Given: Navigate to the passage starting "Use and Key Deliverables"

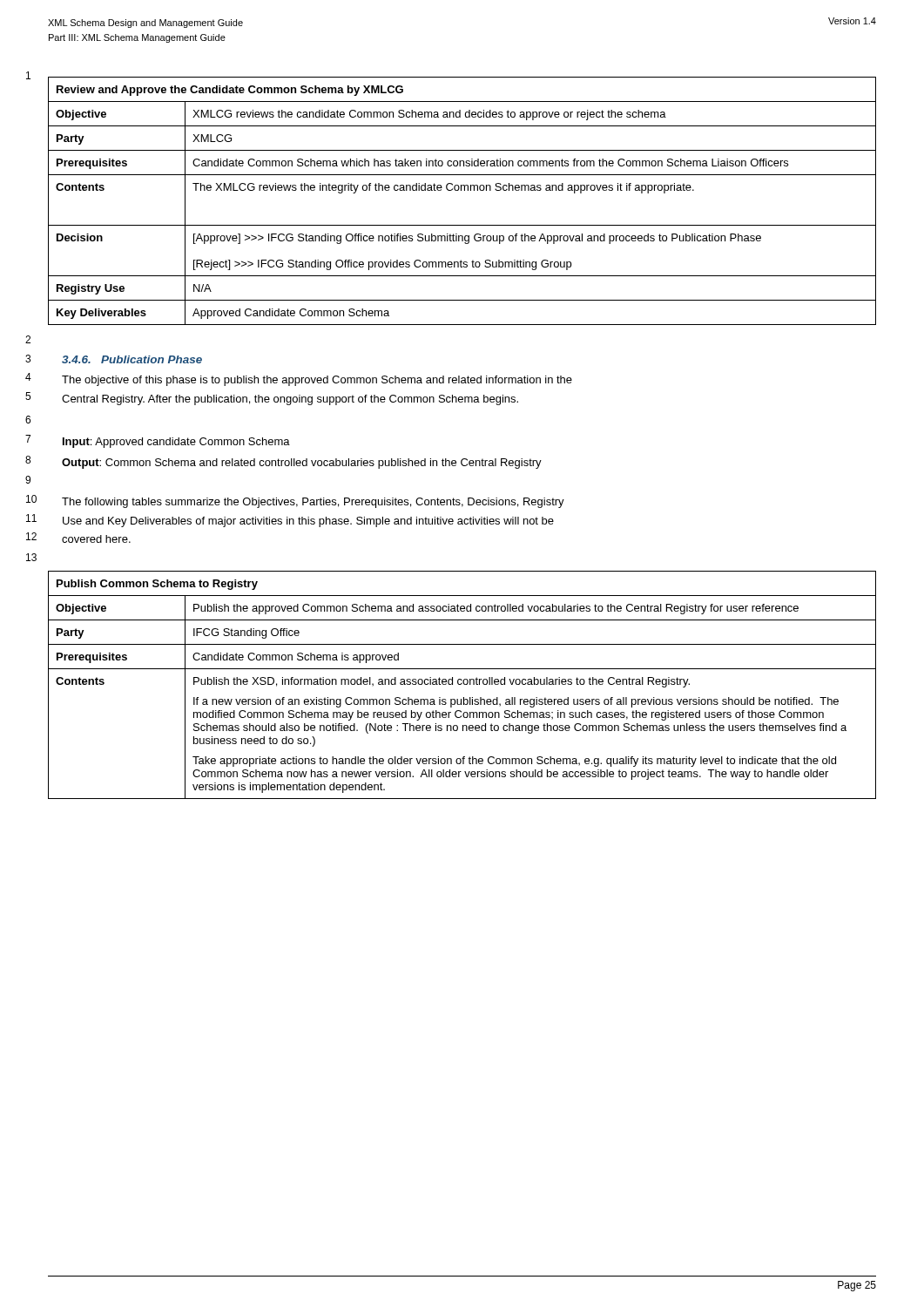Looking at the screenshot, I should pos(308,520).
